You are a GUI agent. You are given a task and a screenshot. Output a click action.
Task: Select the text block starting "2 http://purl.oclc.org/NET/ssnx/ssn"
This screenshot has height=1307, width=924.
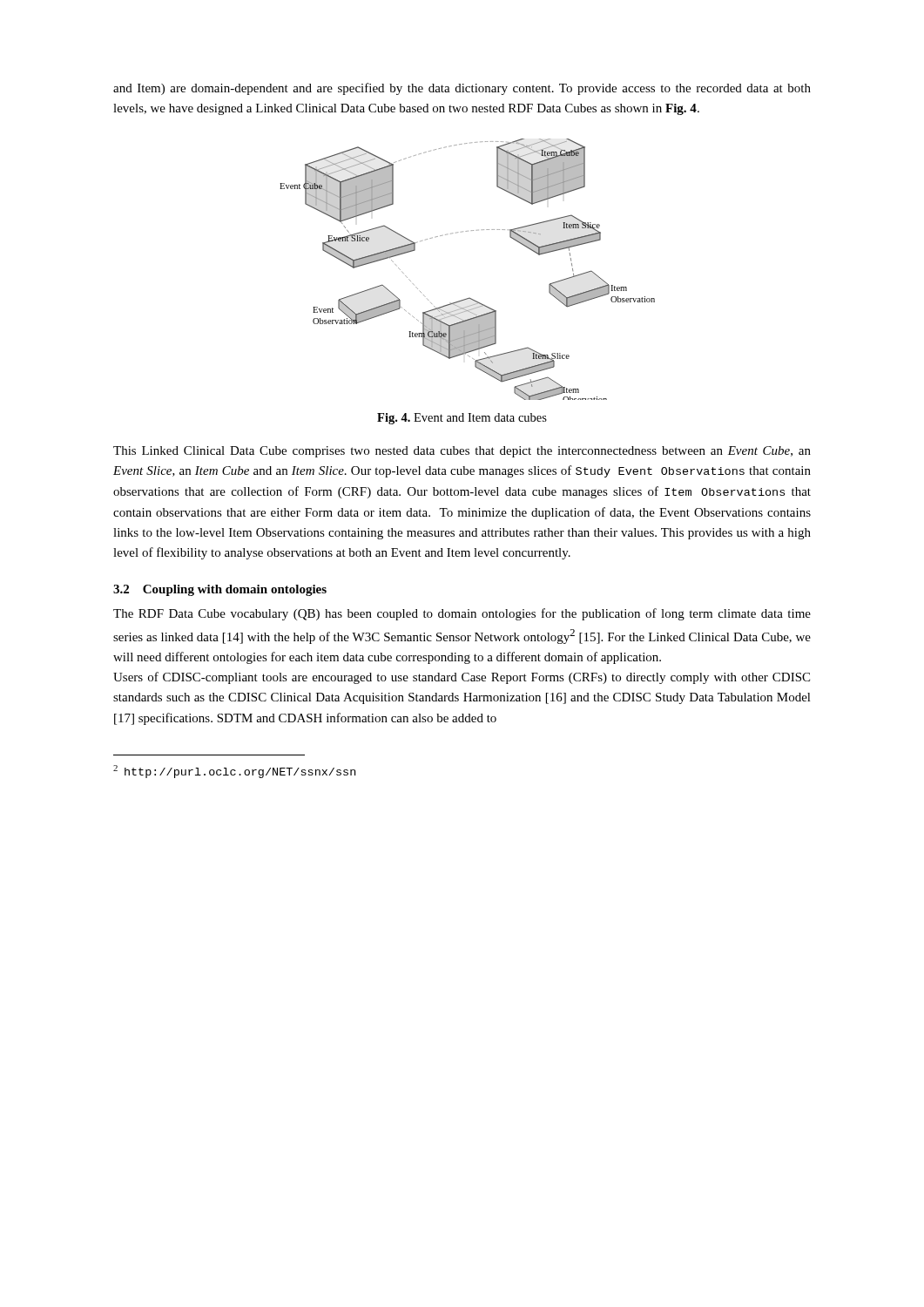click(x=235, y=771)
